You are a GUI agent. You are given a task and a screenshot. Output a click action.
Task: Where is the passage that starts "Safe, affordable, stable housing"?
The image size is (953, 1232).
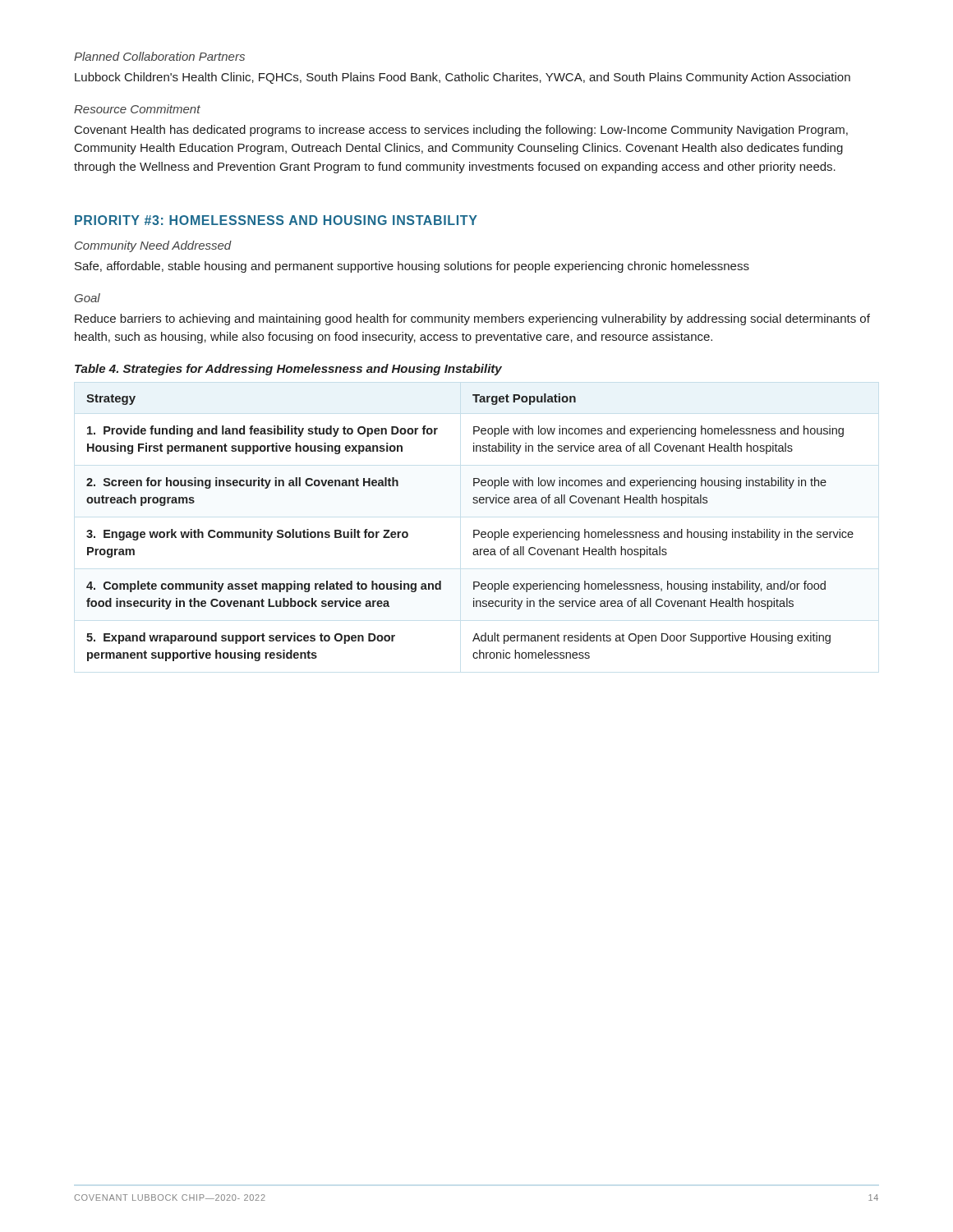(x=412, y=266)
